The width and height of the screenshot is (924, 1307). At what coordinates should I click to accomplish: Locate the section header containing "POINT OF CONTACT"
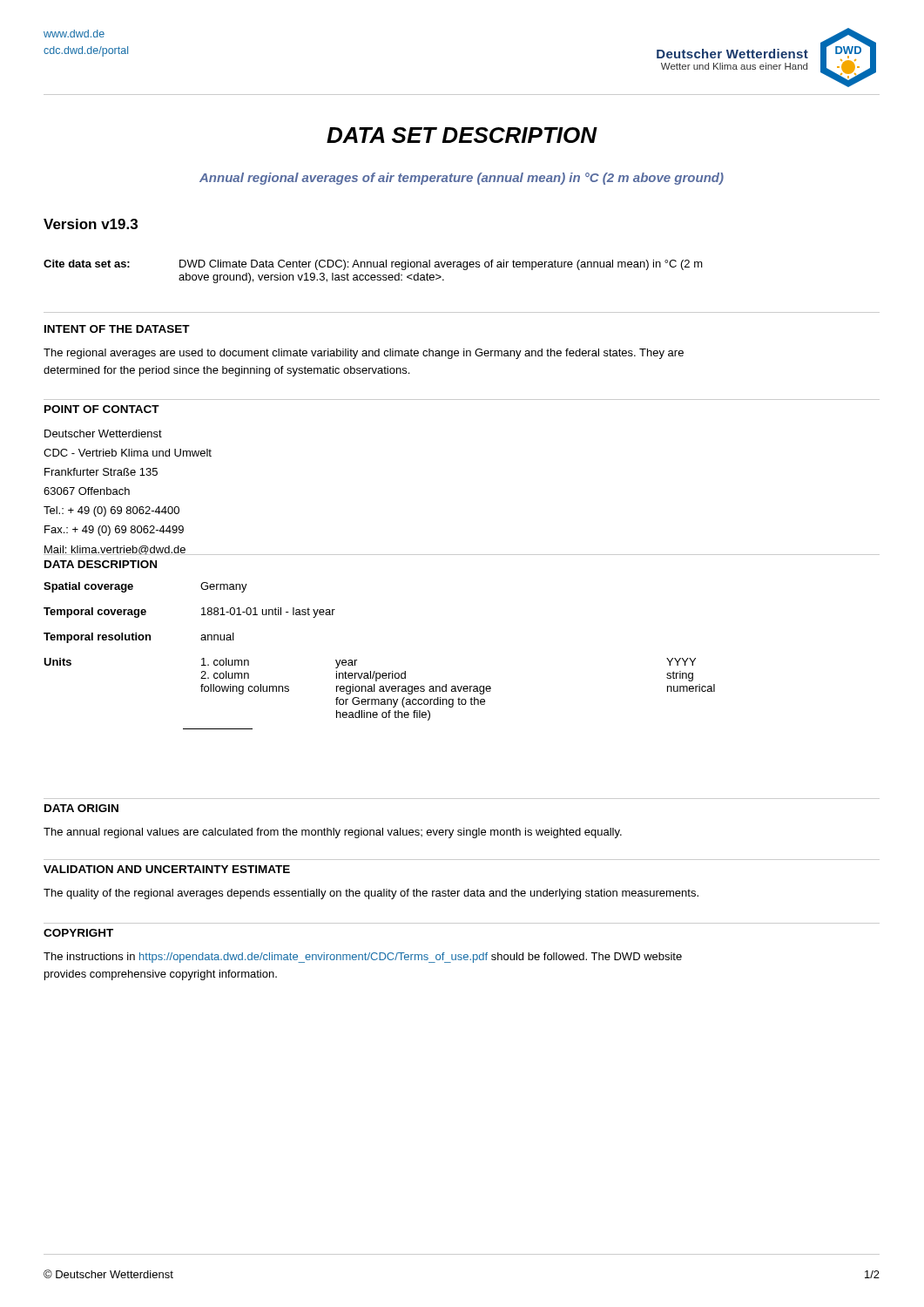101,409
